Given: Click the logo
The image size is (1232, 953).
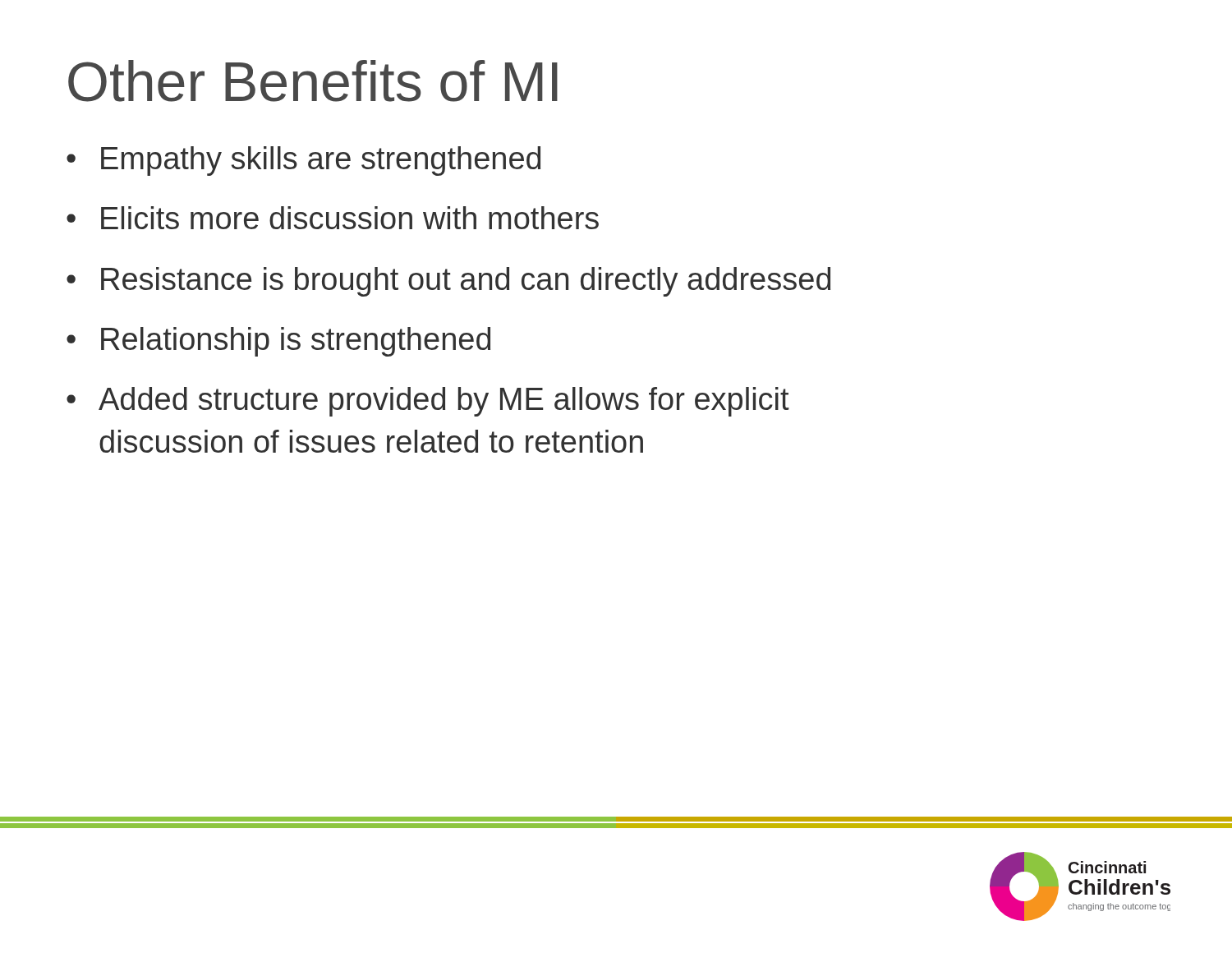Looking at the screenshot, I should click(1076, 887).
